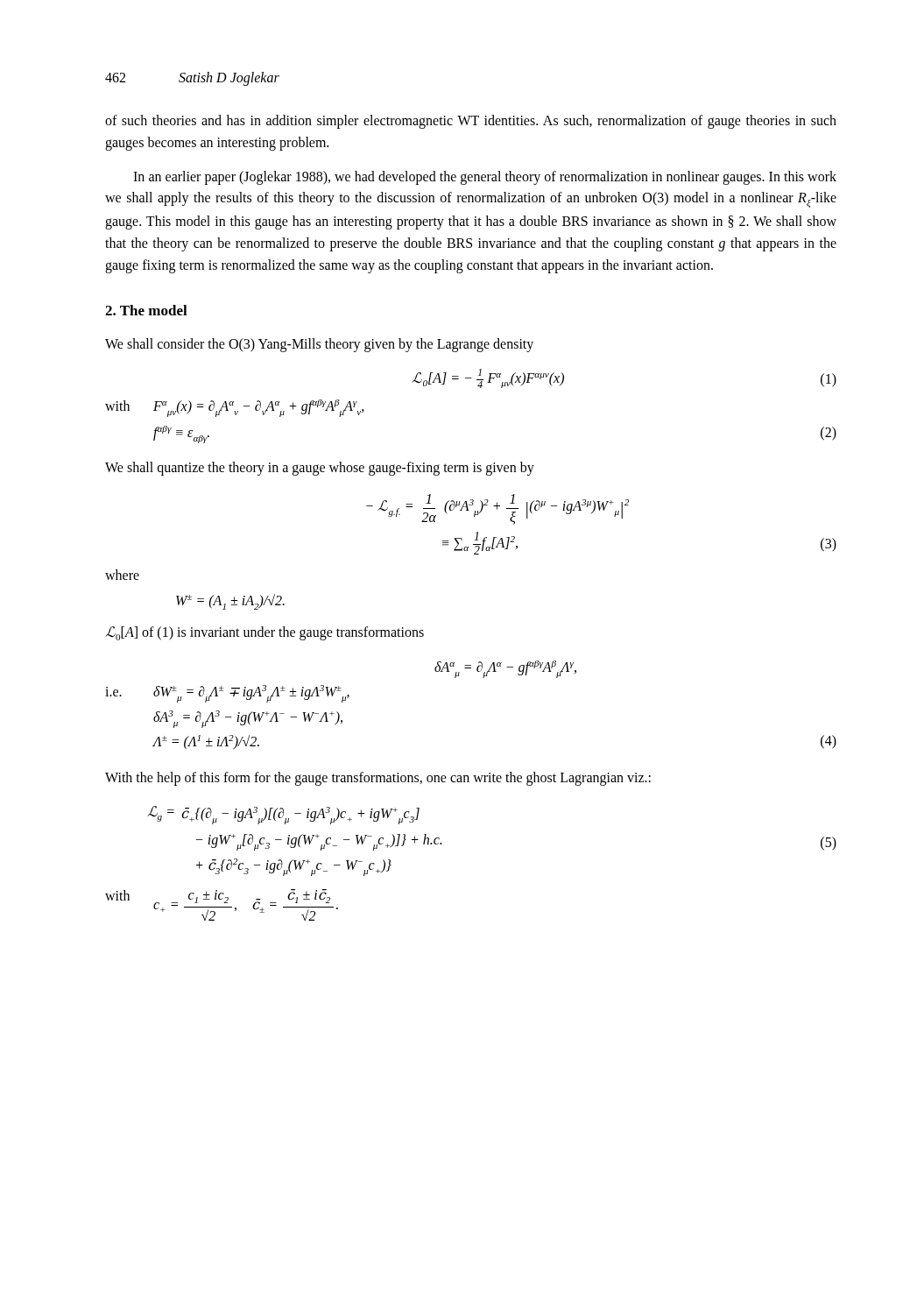Viewport: 924px width, 1314px height.
Task: Locate the text block that says "In an earlier paper (Joglekar"
Action: pos(471,221)
